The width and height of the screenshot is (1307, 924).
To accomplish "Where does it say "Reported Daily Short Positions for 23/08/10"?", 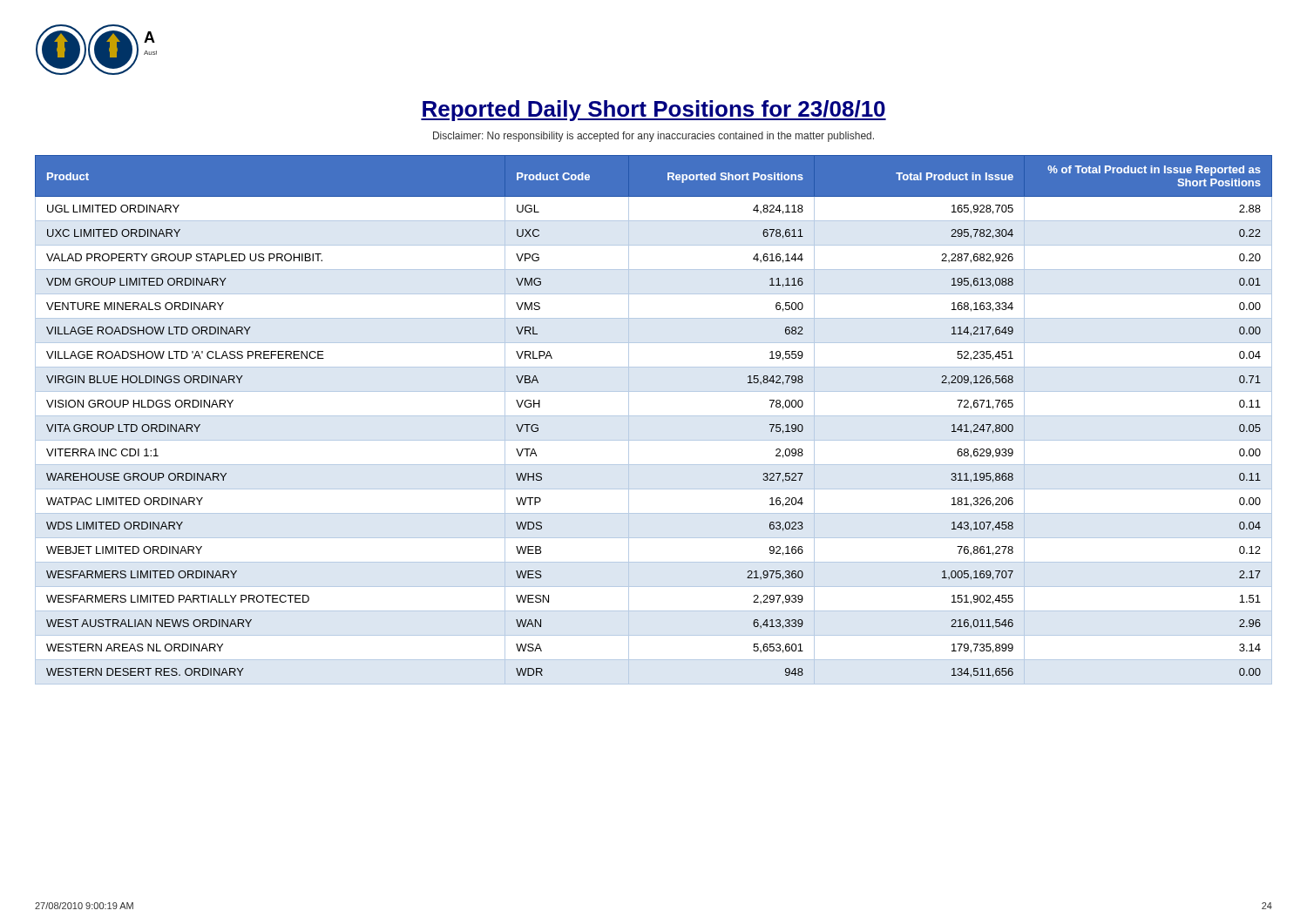I will [x=654, y=109].
